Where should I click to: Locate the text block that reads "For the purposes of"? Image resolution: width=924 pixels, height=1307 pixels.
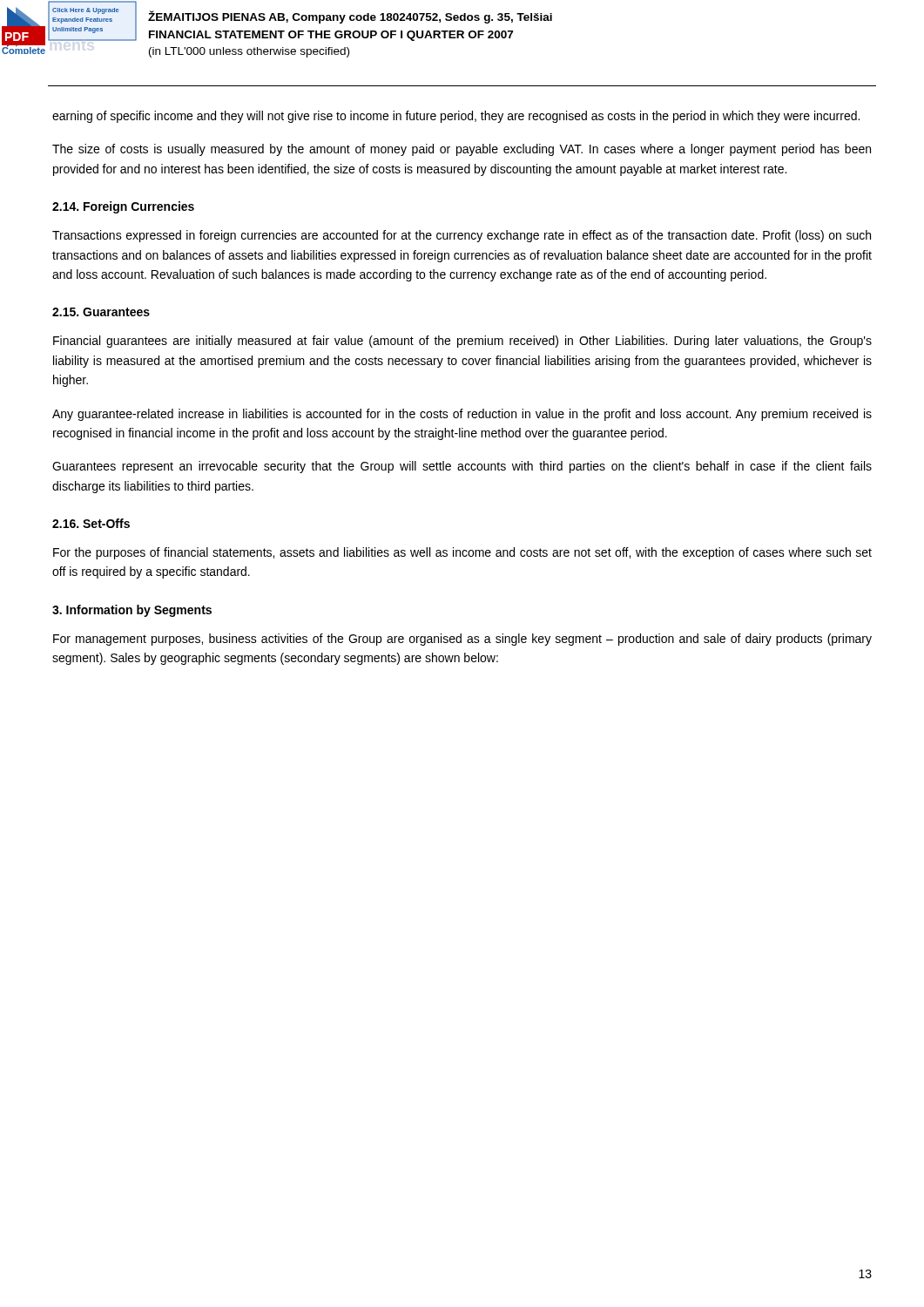click(x=462, y=562)
